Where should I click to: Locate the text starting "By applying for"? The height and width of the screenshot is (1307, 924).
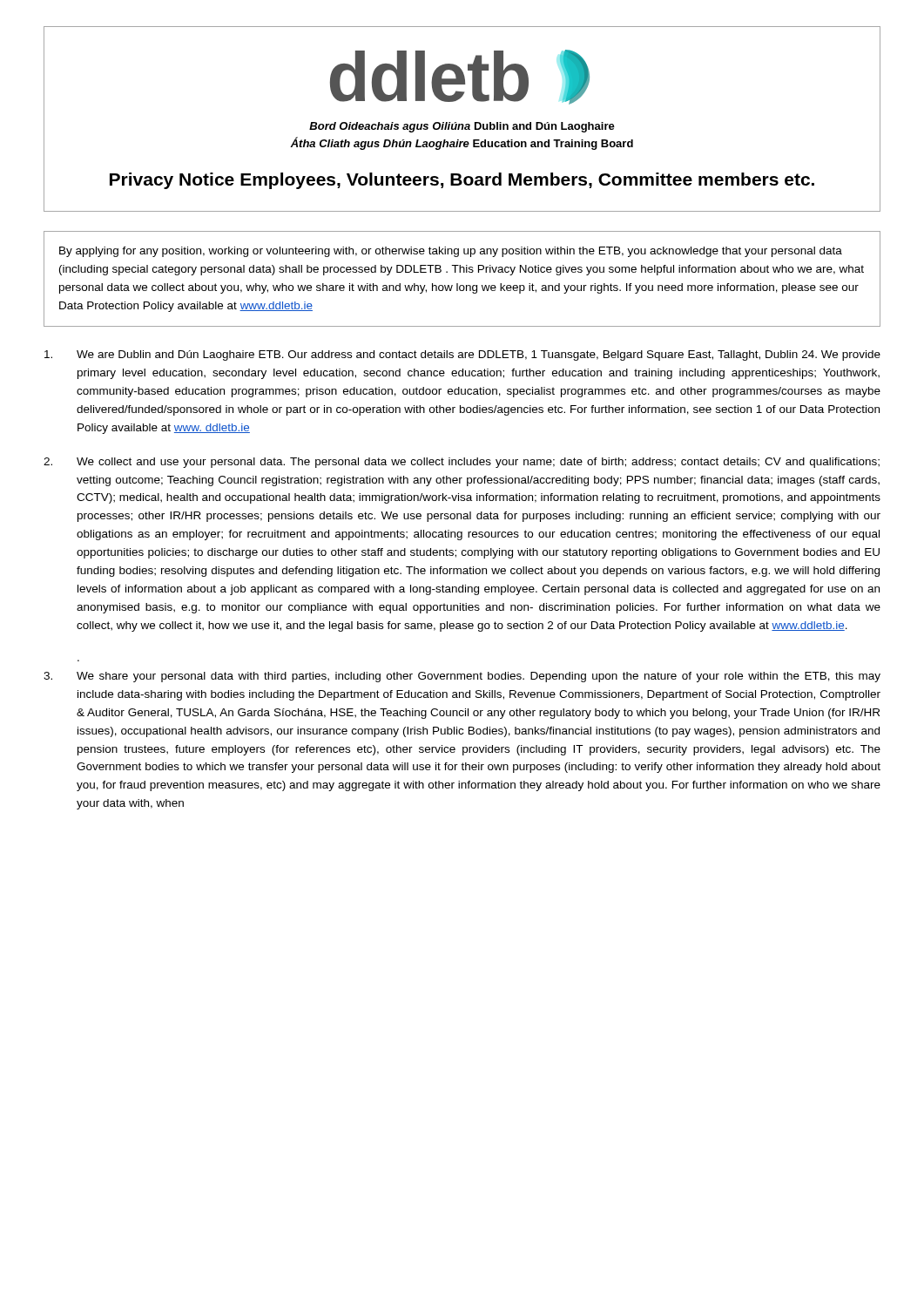click(461, 278)
